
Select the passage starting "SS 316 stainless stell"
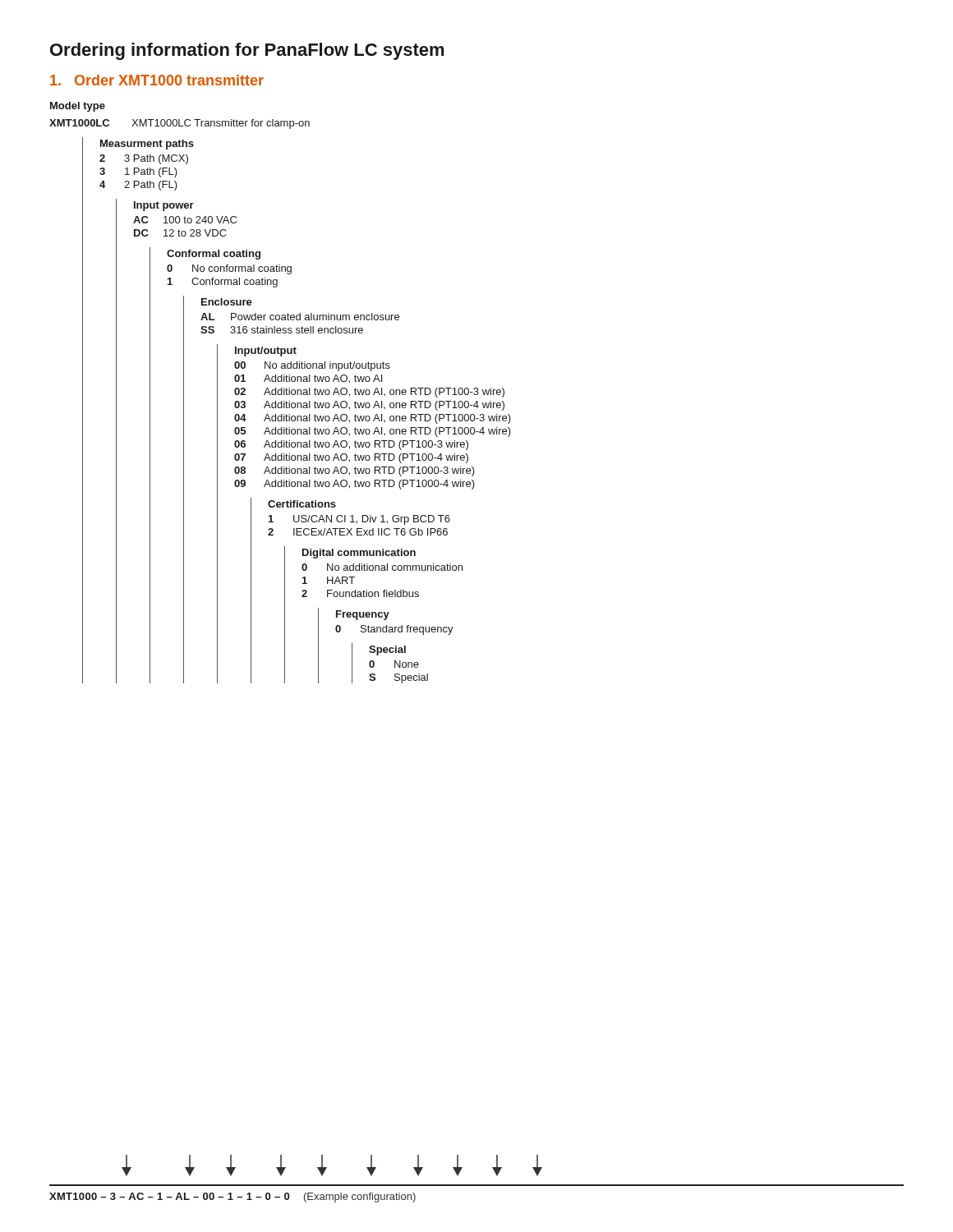[x=282, y=330]
